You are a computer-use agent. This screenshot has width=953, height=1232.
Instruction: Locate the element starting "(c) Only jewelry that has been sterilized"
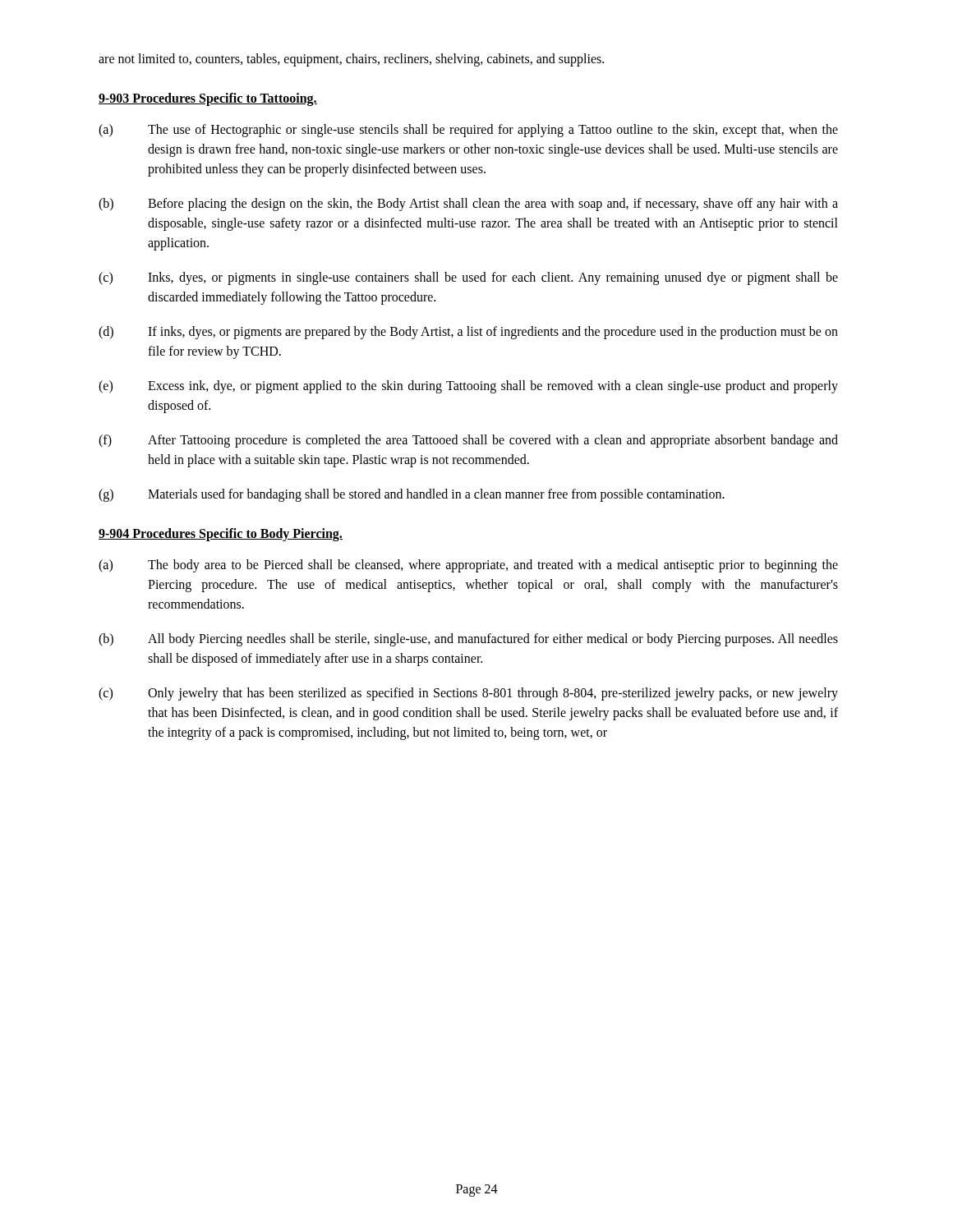(x=468, y=713)
